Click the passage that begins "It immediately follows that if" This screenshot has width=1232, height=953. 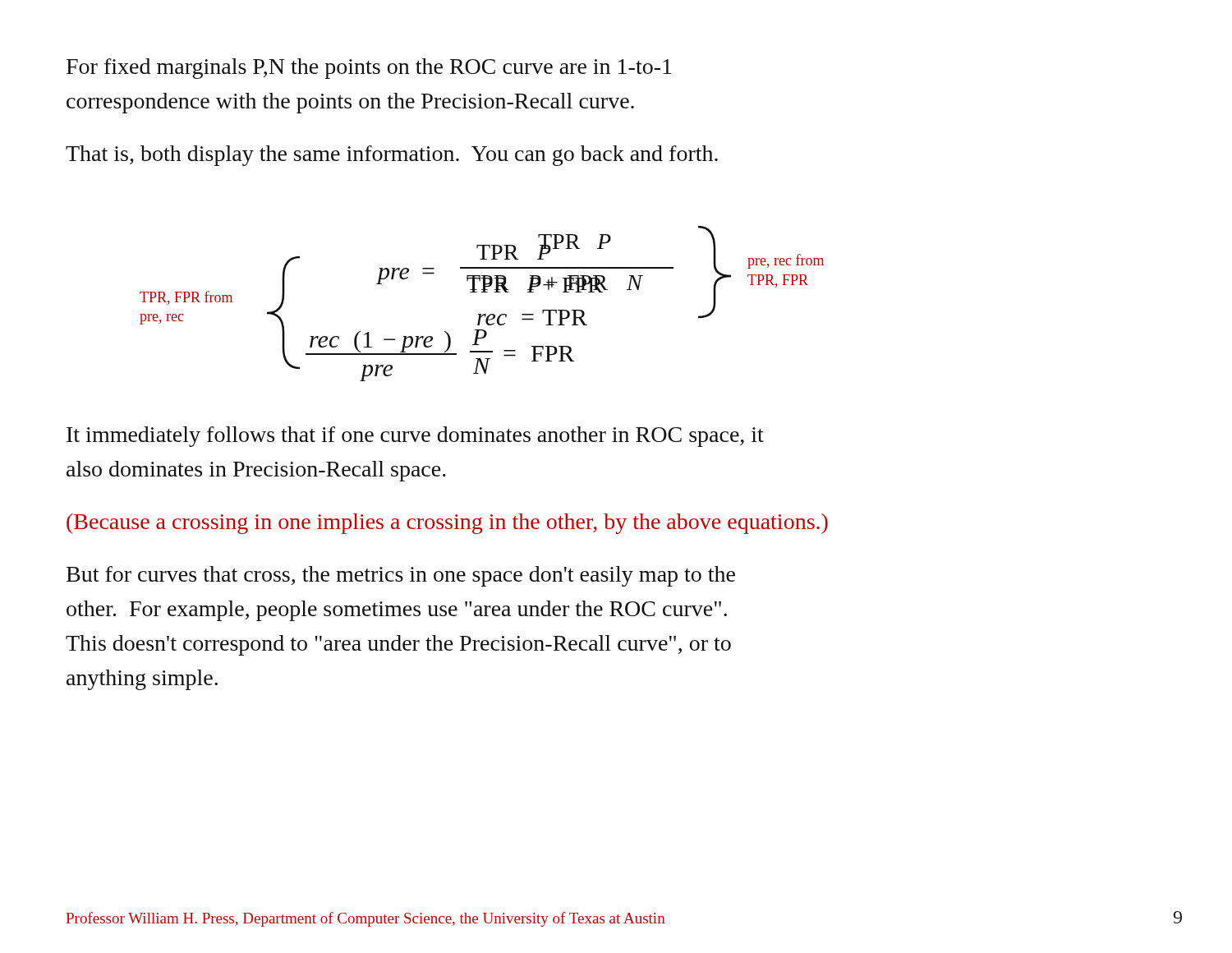pyautogui.click(x=415, y=451)
